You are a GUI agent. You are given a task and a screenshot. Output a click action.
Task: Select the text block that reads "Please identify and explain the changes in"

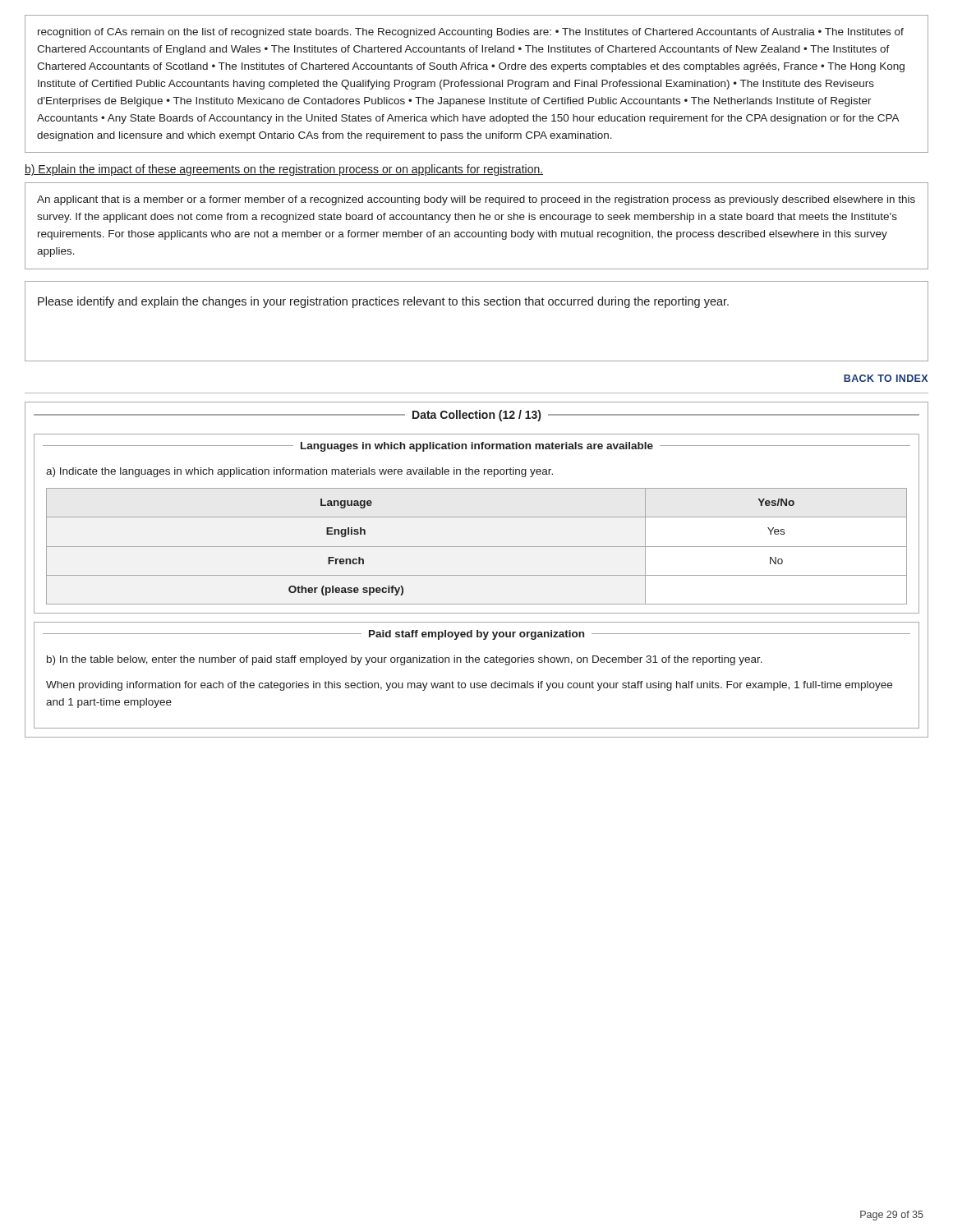(383, 302)
